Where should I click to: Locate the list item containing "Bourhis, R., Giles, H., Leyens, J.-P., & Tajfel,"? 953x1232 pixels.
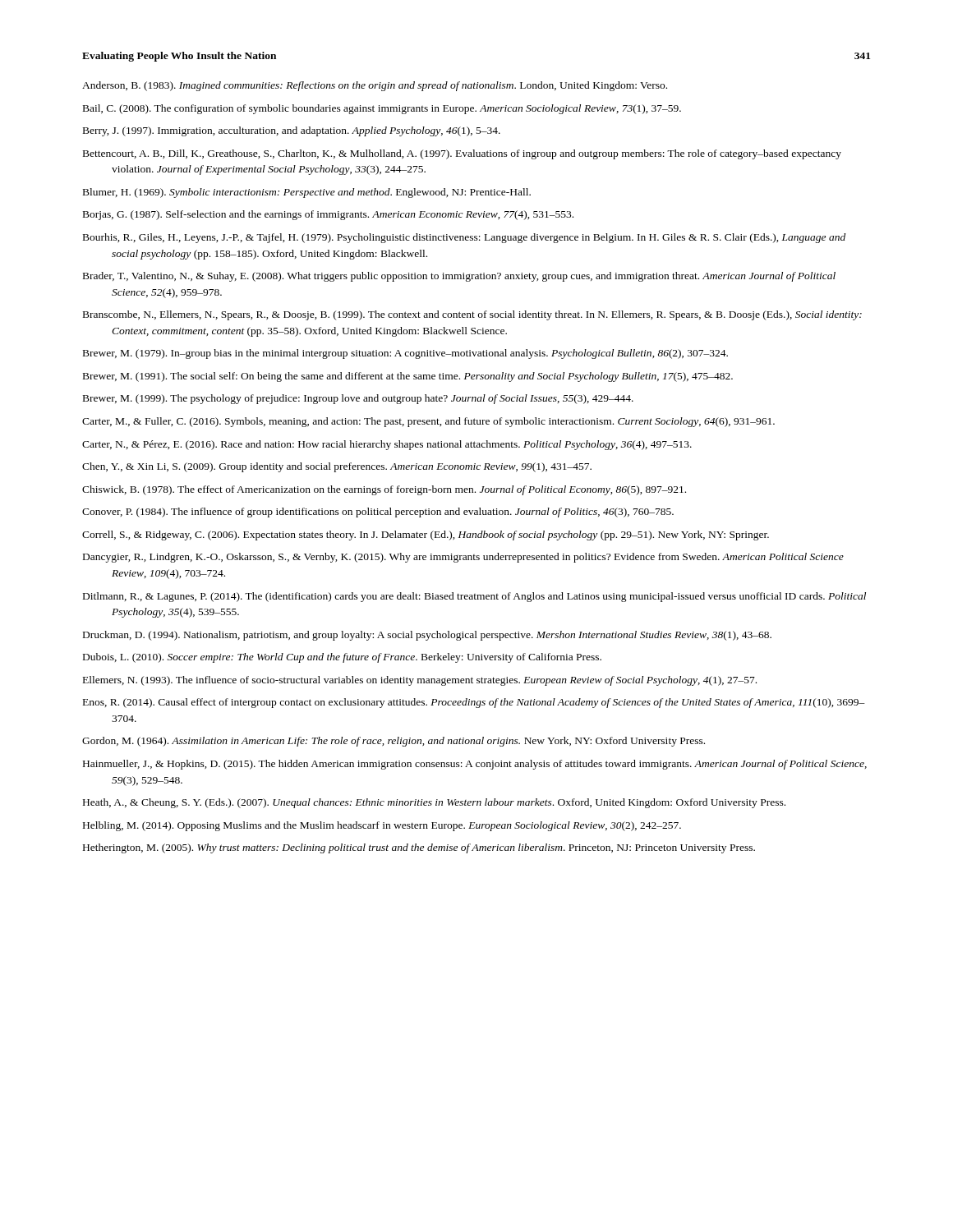(x=464, y=245)
